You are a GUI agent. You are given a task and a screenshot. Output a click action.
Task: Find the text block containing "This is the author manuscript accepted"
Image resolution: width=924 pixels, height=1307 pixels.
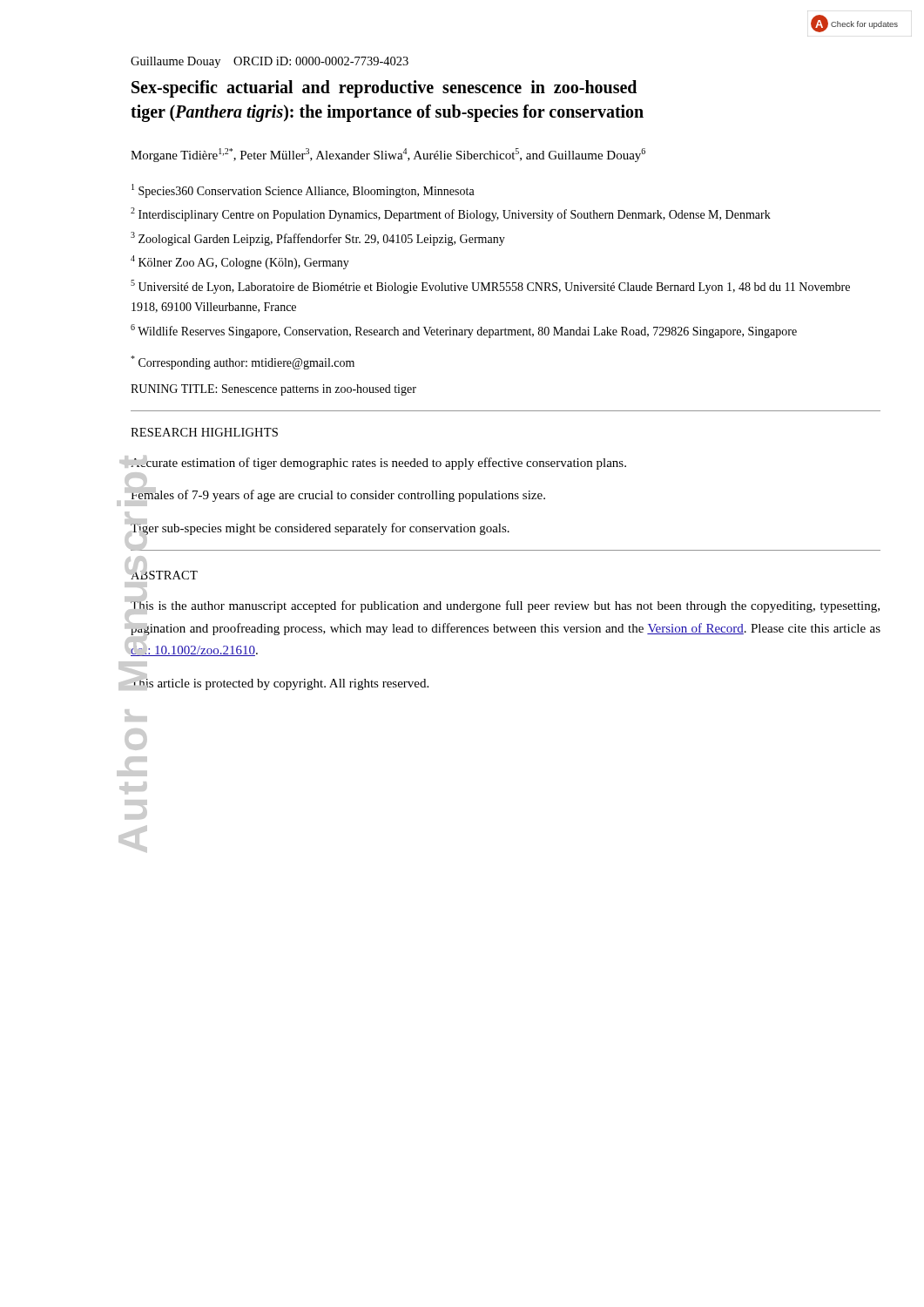point(506,628)
